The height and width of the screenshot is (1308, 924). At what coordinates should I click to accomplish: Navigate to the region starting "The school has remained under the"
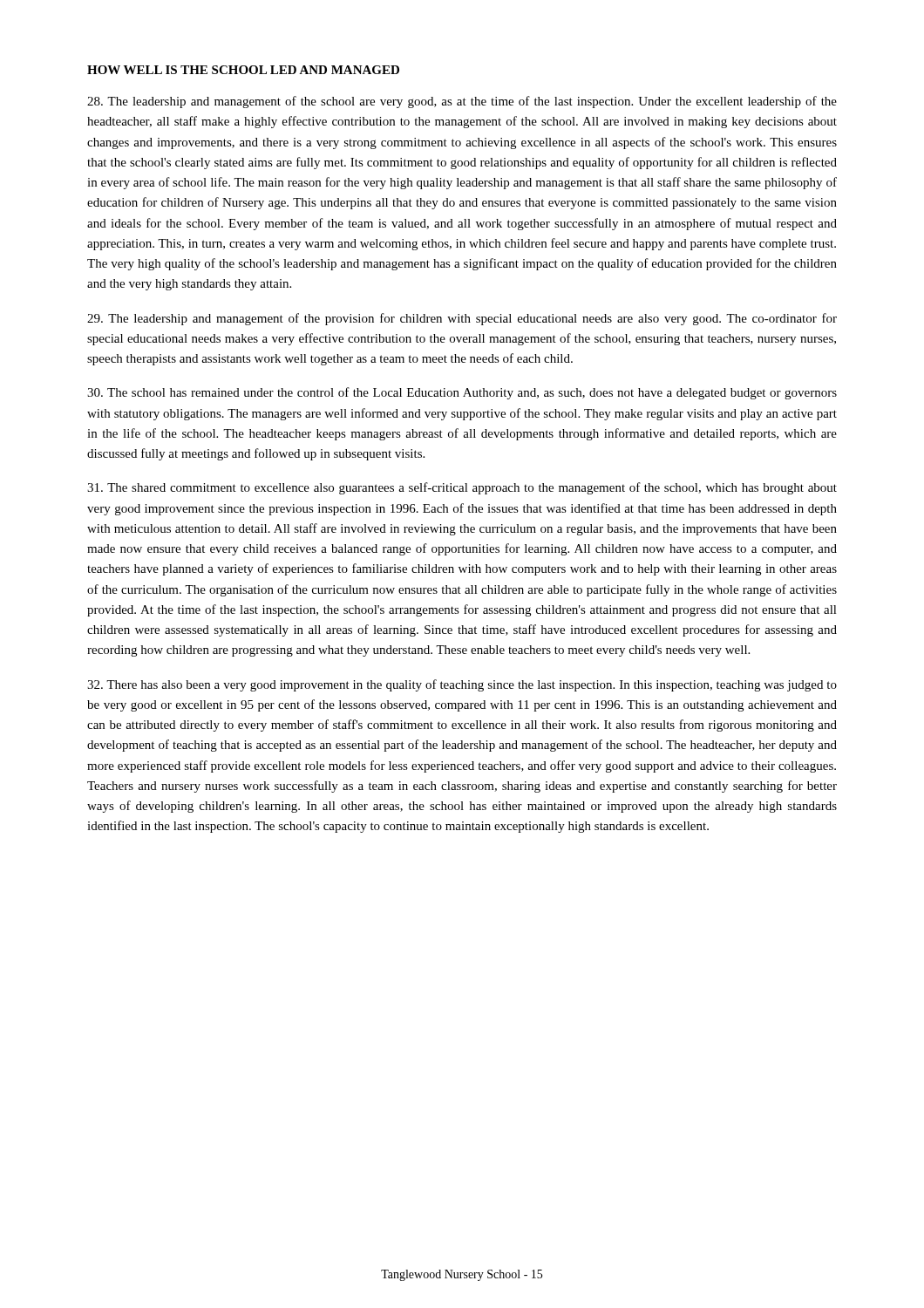tap(462, 423)
